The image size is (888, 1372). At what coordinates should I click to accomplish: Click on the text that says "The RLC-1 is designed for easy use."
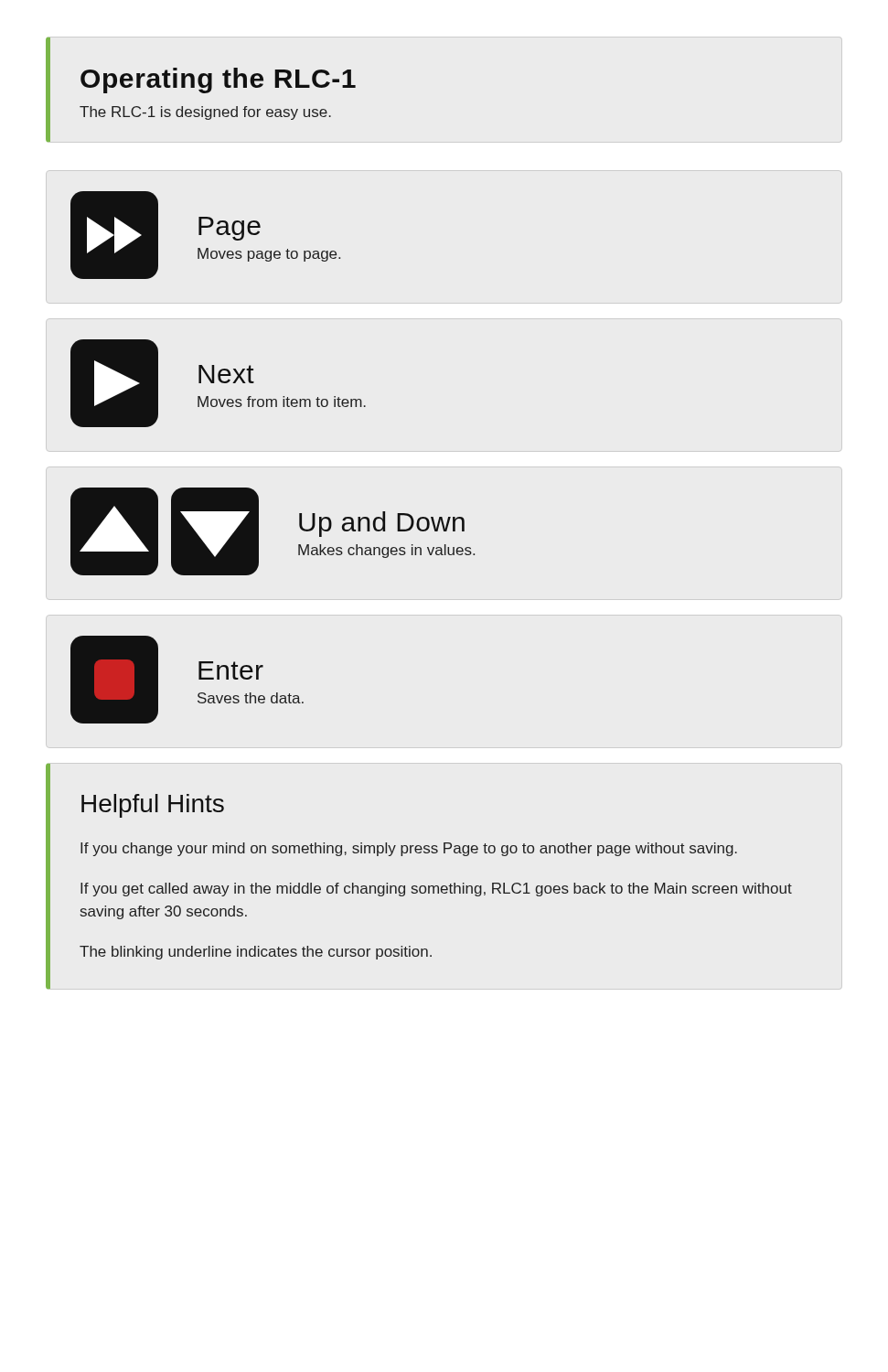206,112
